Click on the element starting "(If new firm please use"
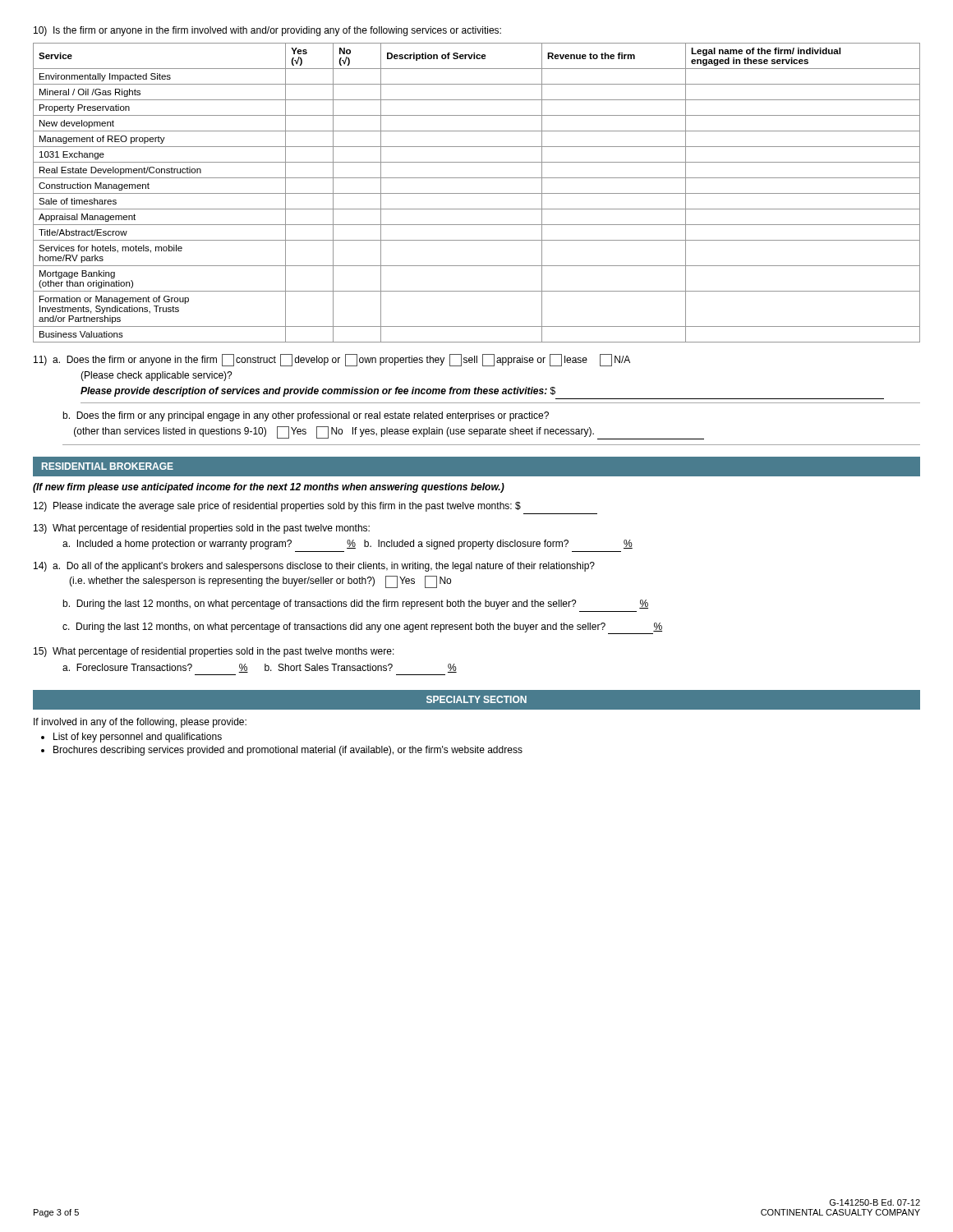 click(x=269, y=487)
